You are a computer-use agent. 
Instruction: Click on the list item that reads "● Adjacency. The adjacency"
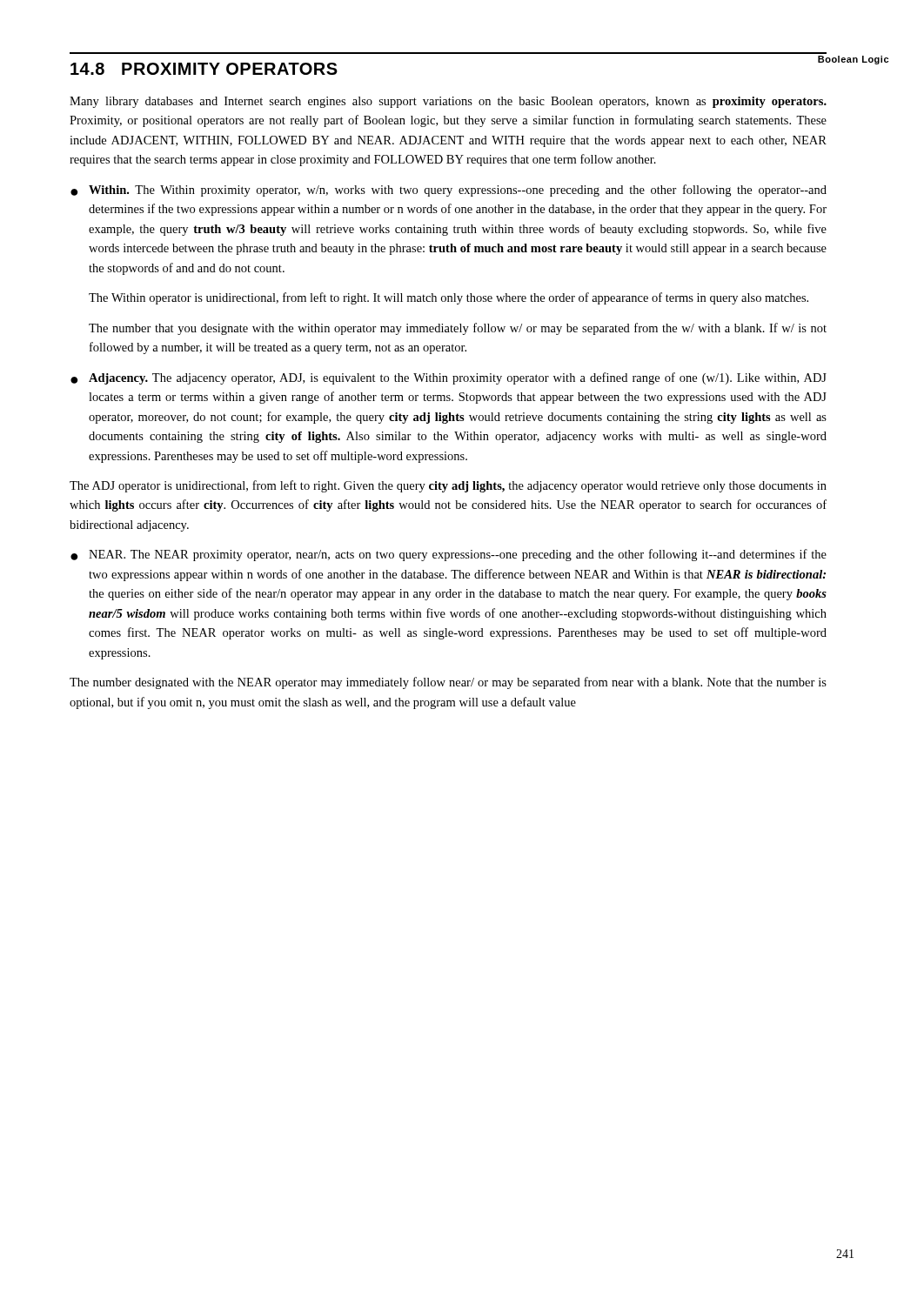[448, 417]
